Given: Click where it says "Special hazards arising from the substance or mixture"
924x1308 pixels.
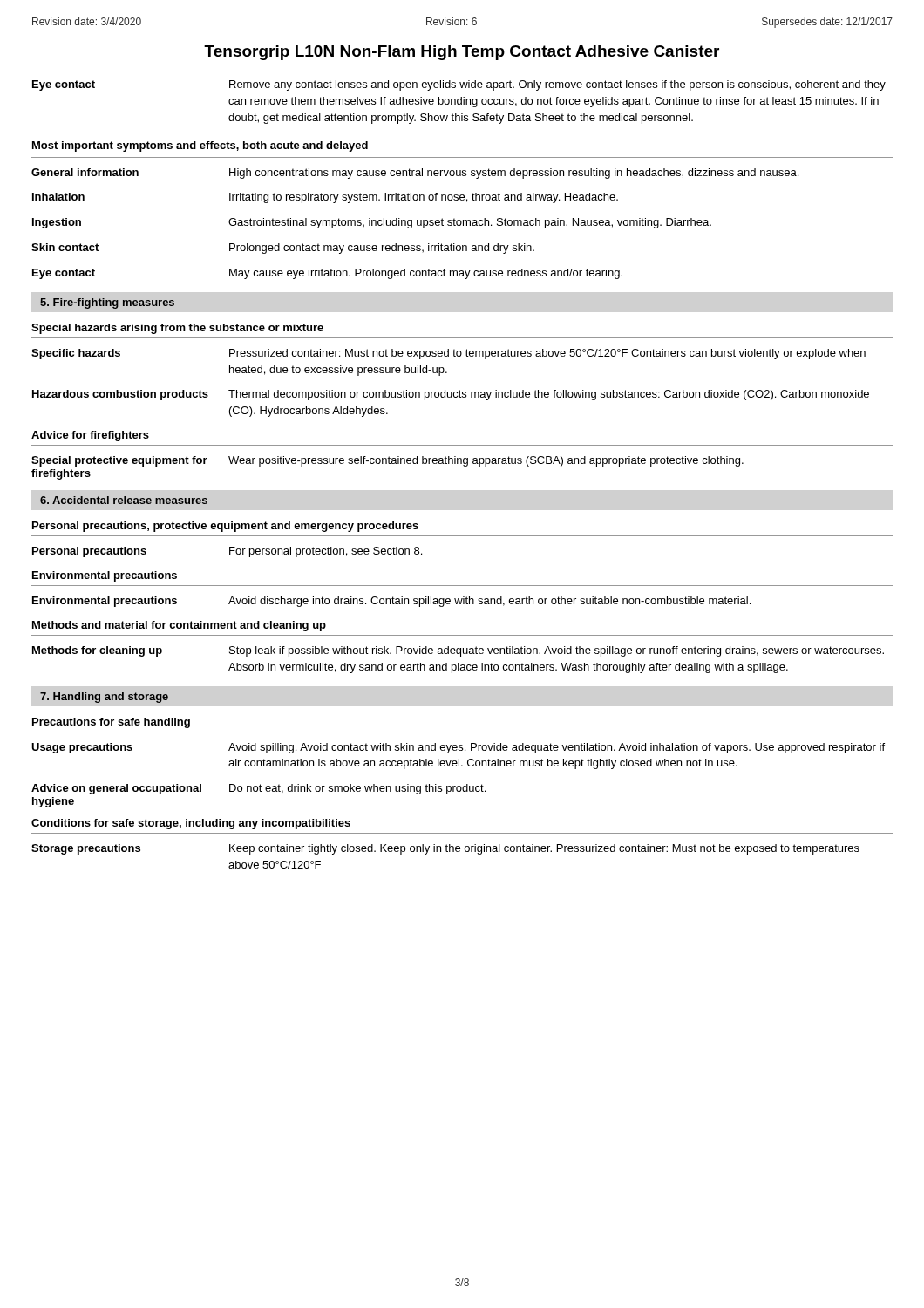Looking at the screenshot, I should coord(178,327).
